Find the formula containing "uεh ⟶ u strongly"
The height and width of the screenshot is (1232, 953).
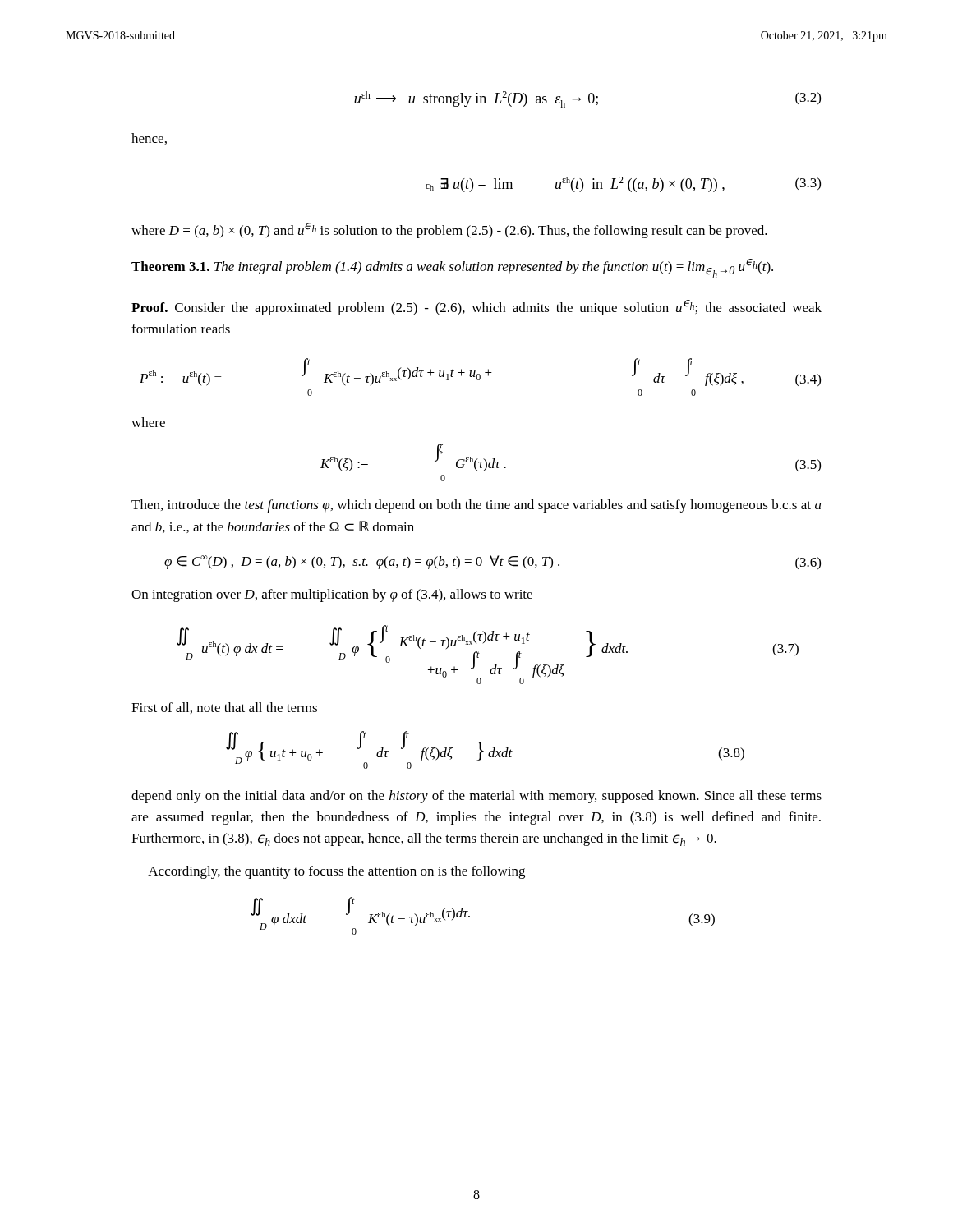522,98
